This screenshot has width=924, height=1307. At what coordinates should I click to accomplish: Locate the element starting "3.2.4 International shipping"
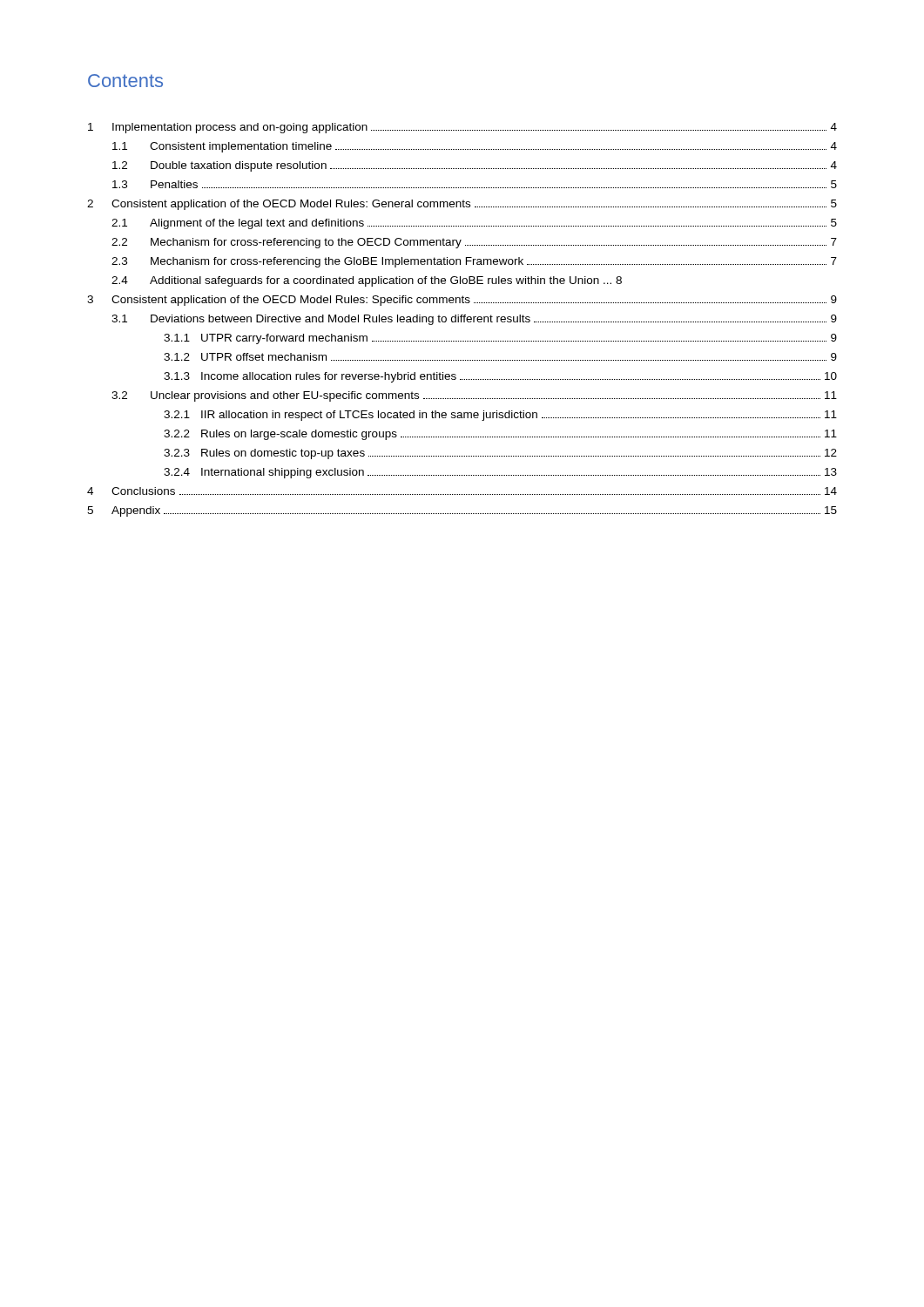pos(493,471)
